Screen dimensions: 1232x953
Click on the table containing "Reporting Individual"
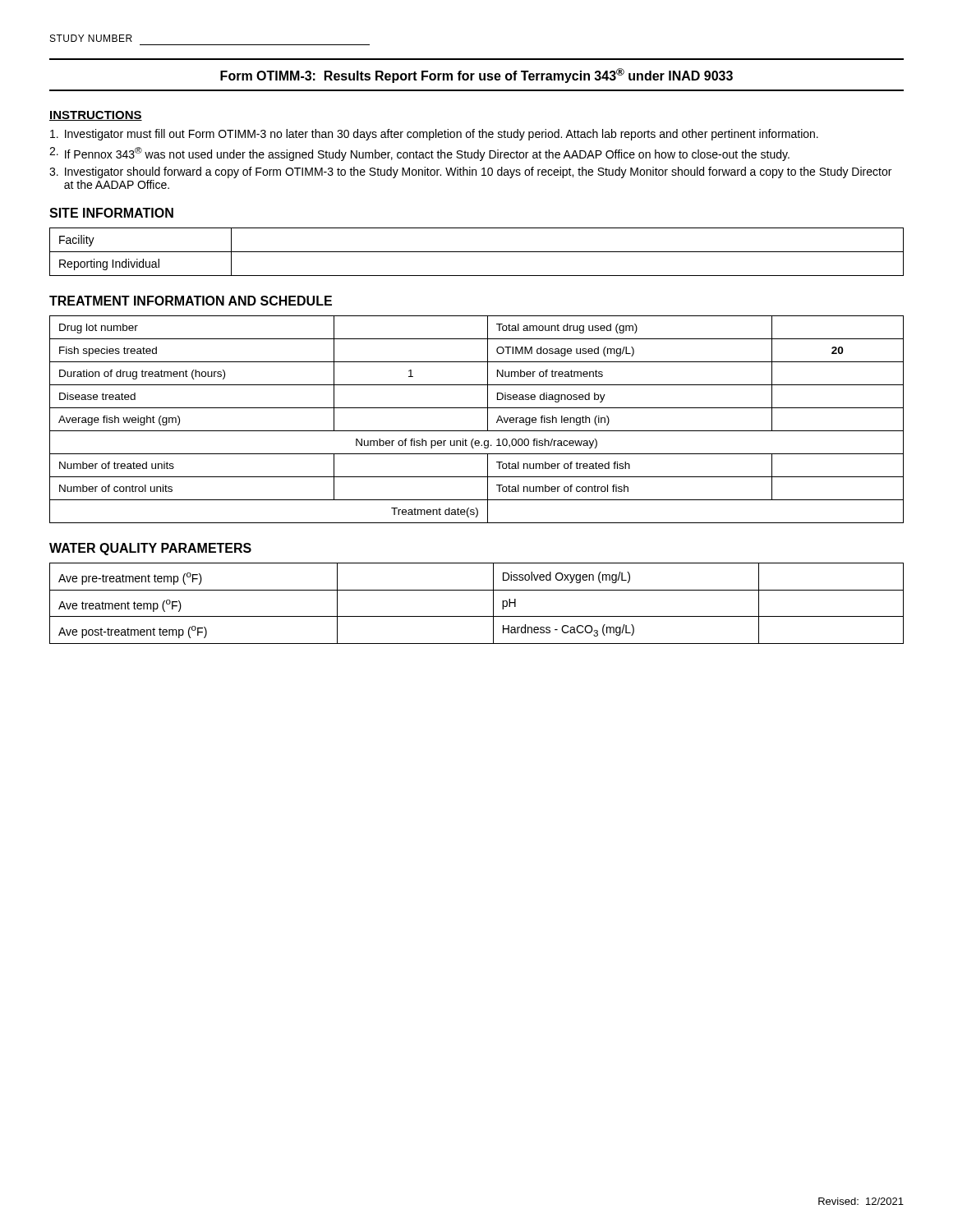[x=476, y=252]
